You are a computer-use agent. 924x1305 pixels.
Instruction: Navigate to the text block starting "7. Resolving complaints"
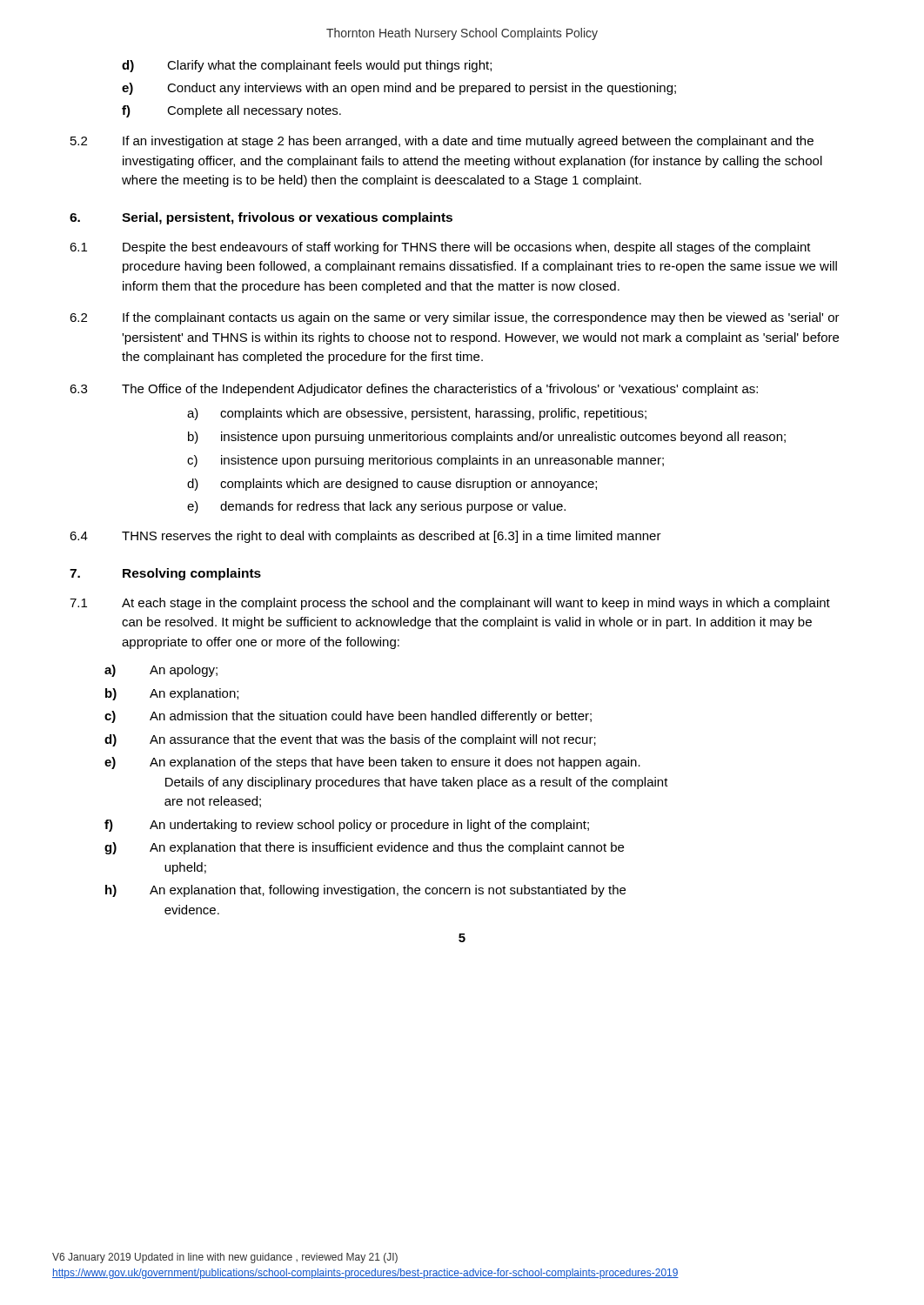point(165,573)
